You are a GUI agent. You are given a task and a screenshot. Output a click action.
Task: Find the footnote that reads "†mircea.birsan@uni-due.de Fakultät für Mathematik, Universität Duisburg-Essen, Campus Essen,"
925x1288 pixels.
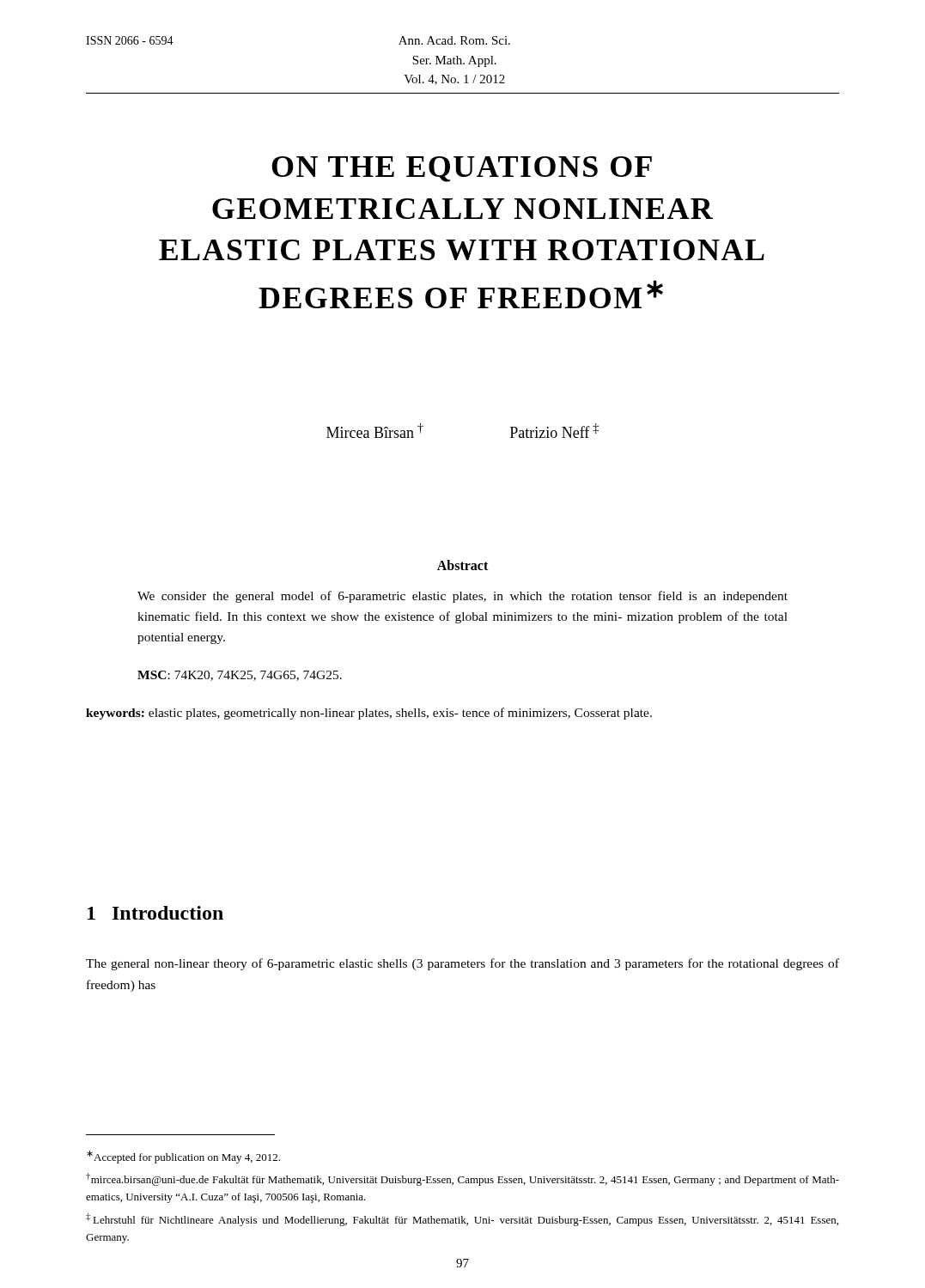[462, 1187]
